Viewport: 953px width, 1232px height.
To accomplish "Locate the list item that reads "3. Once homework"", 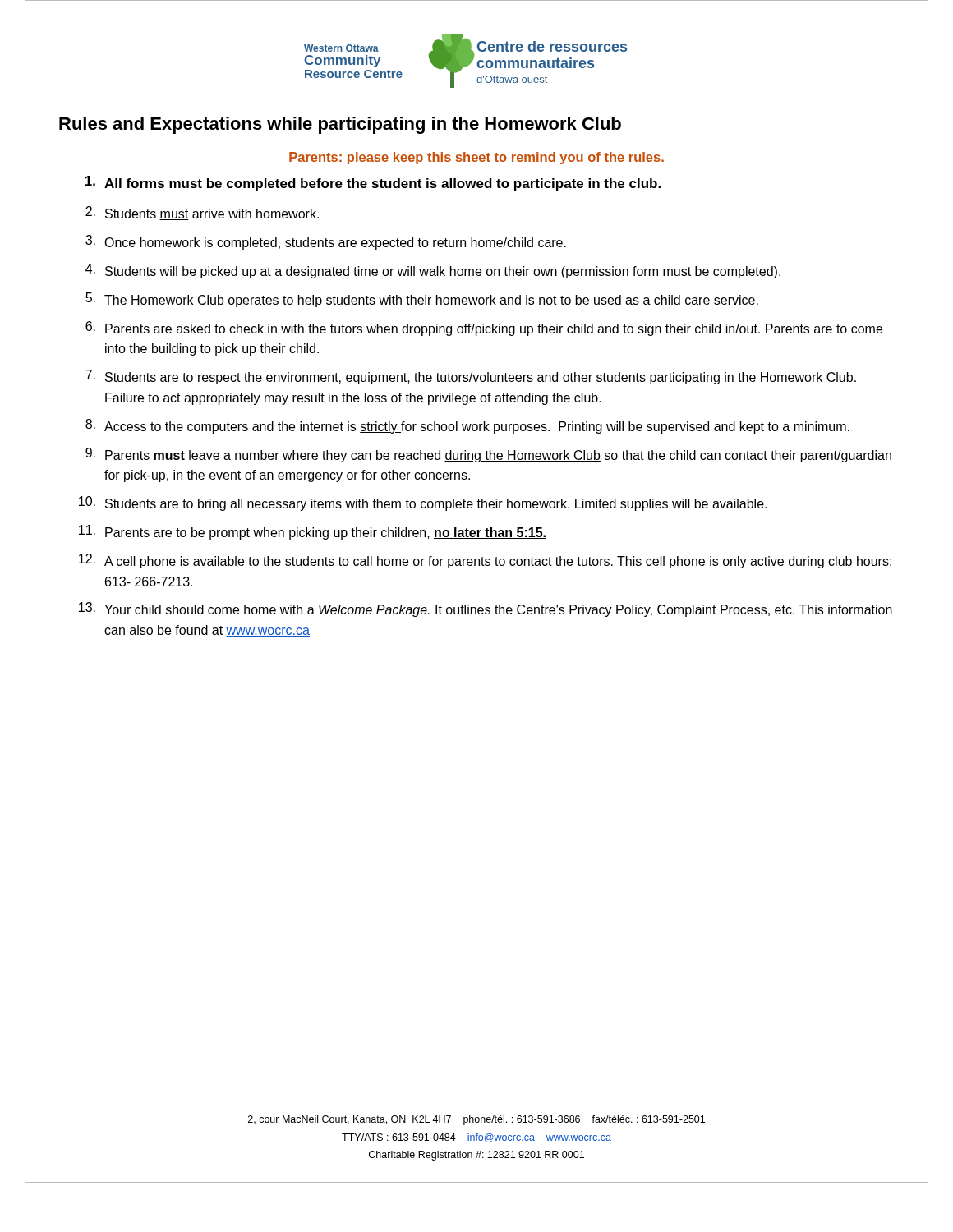I will 480,244.
